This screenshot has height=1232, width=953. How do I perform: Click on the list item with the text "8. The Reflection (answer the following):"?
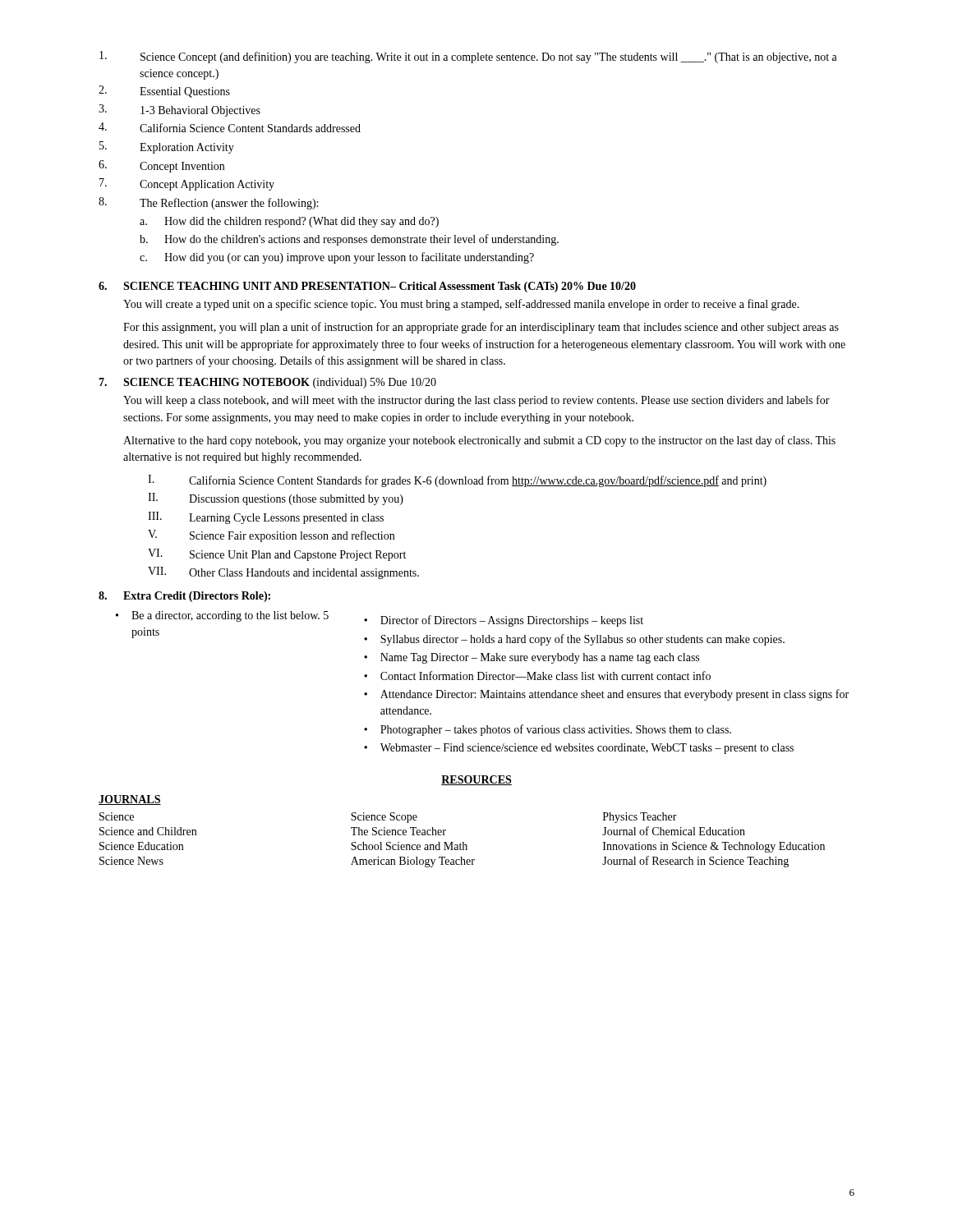tap(476, 231)
